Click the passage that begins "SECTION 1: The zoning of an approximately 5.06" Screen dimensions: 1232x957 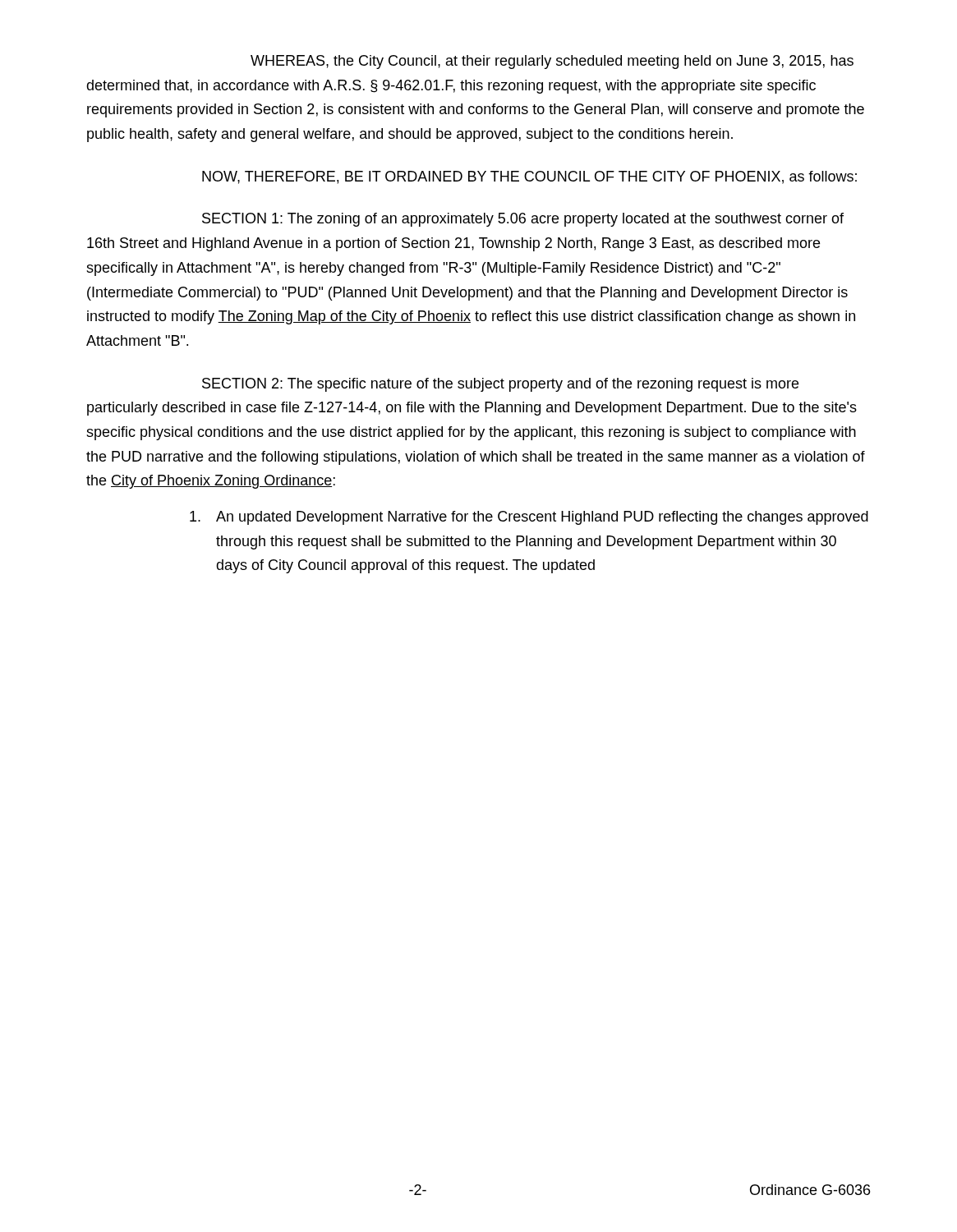pyautogui.click(x=471, y=280)
